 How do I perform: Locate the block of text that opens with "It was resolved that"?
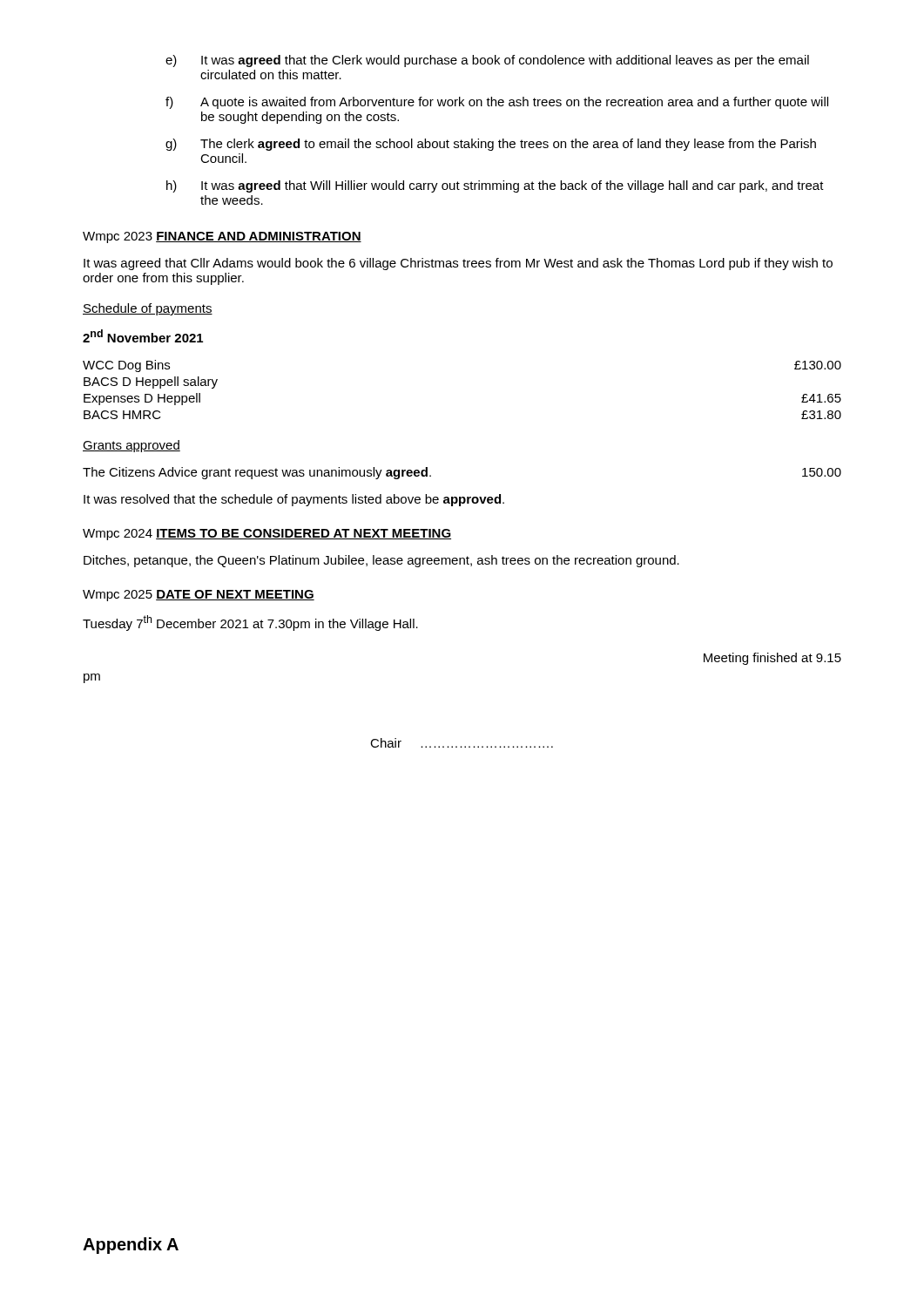294,499
